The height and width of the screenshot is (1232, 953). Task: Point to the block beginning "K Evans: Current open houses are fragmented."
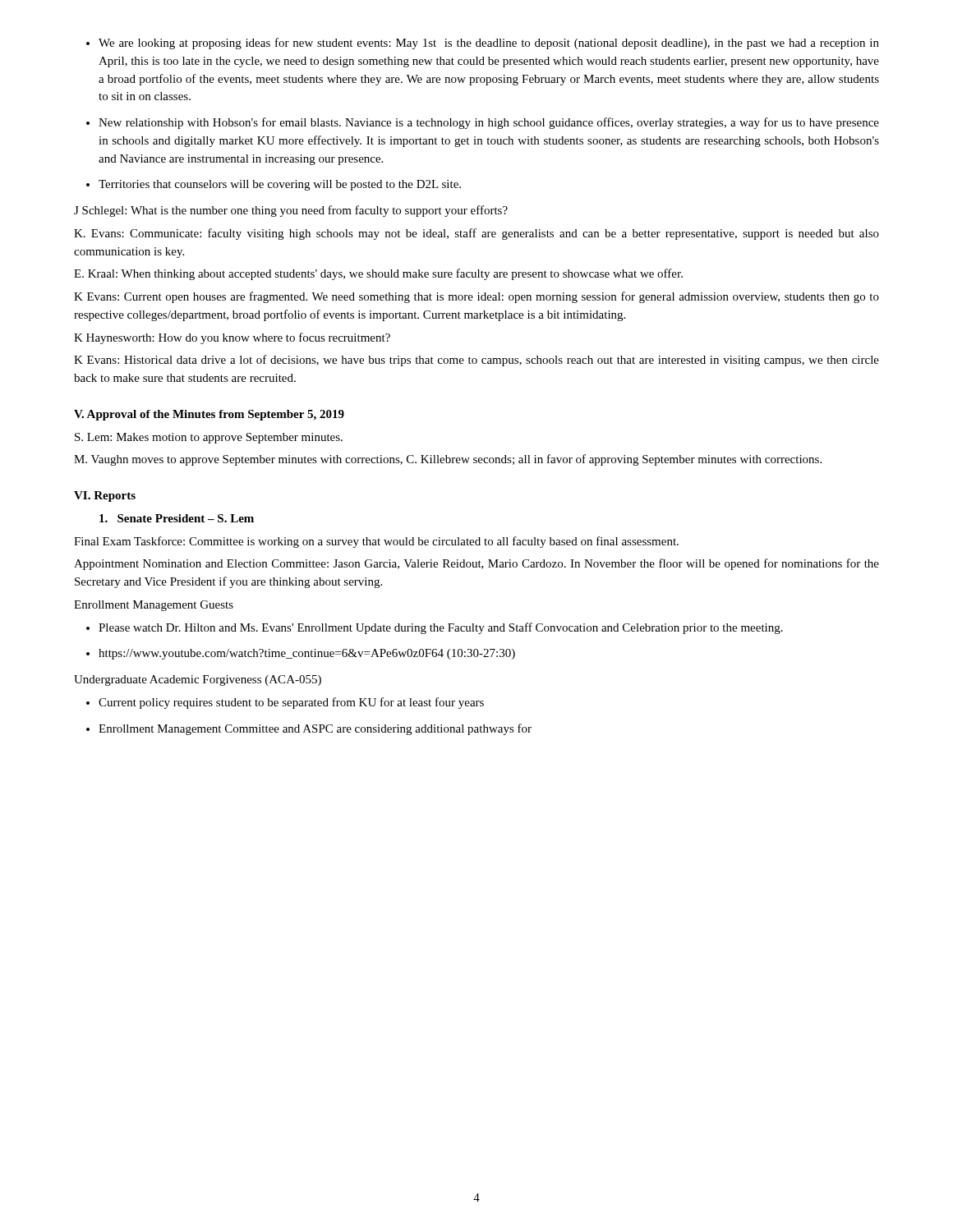(476, 306)
